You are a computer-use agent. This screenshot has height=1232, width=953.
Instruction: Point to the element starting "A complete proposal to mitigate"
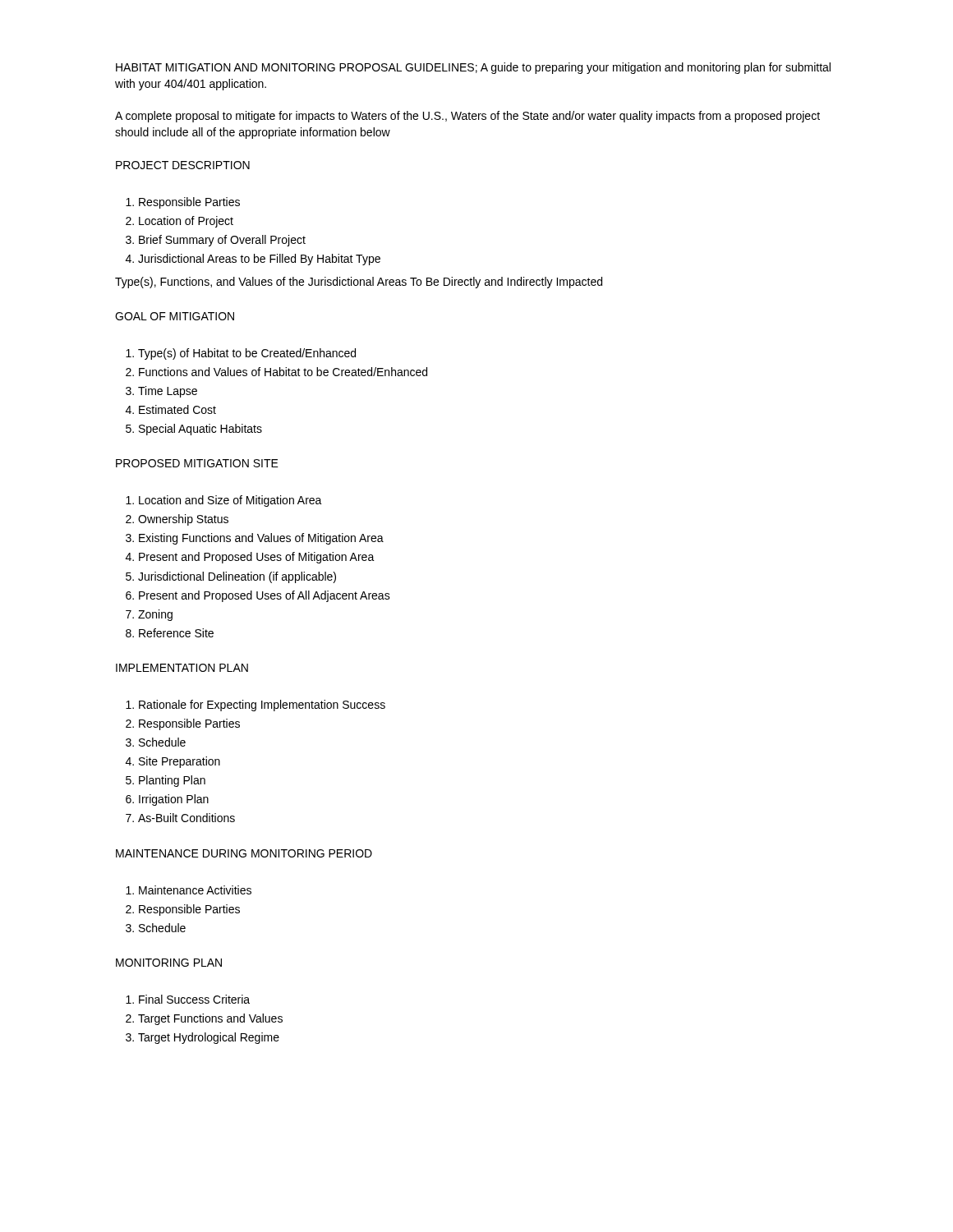point(467,124)
